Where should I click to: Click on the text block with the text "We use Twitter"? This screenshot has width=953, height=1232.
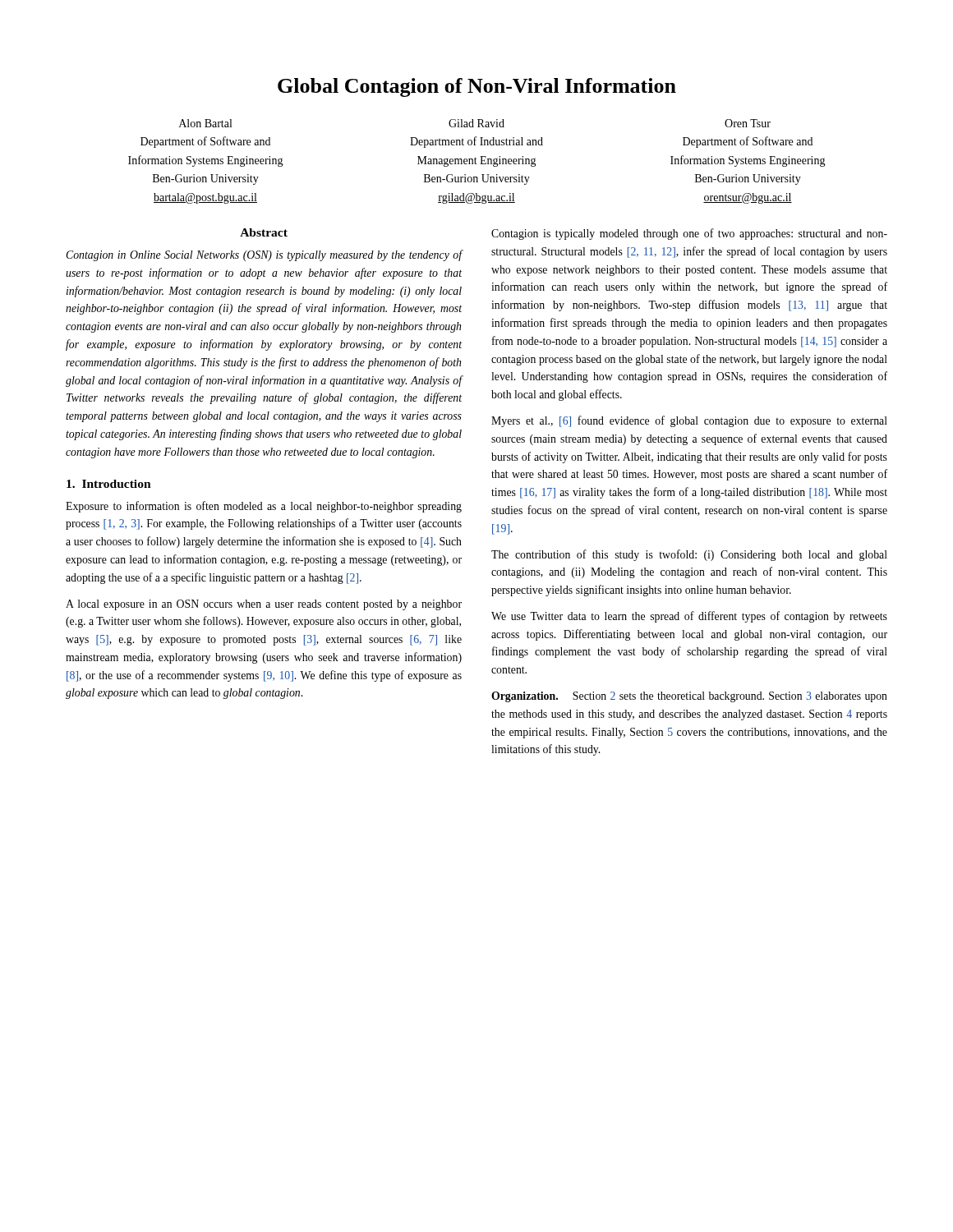point(689,643)
